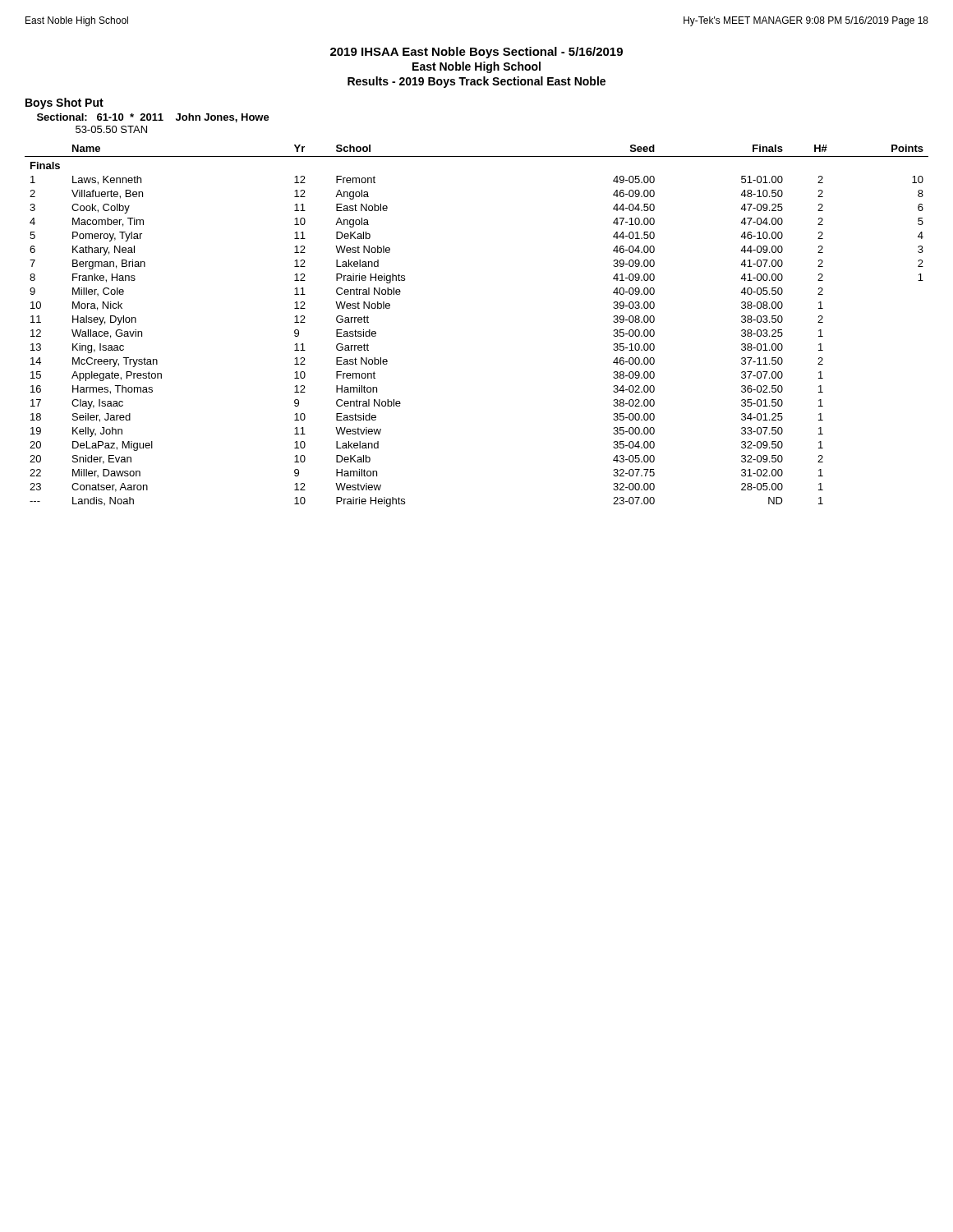
Task: Navigate to the text starting "Results - 2019 Boys Track"
Action: [x=476, y=81]
